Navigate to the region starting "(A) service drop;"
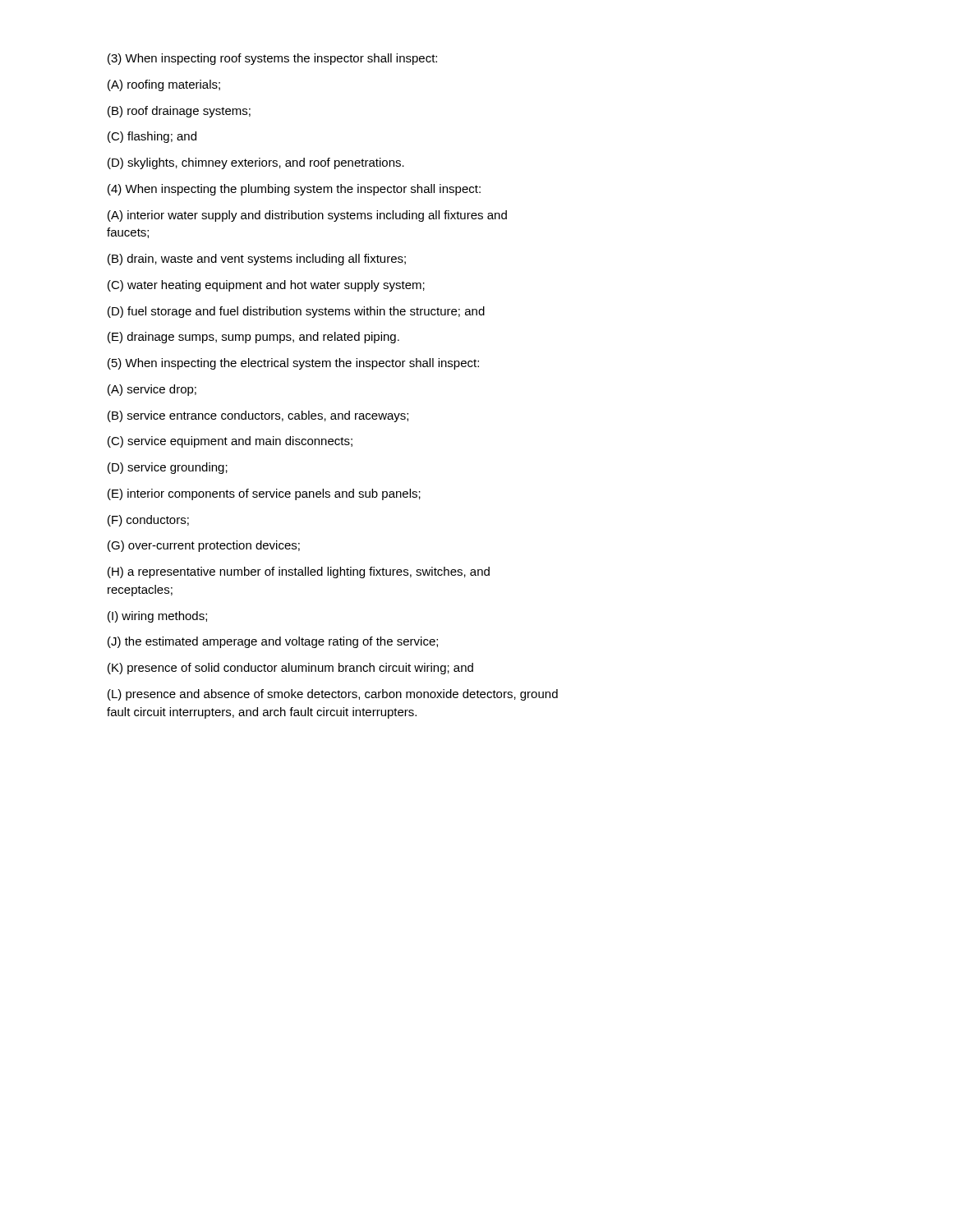Screen dimensions: 1232x953 152,389
